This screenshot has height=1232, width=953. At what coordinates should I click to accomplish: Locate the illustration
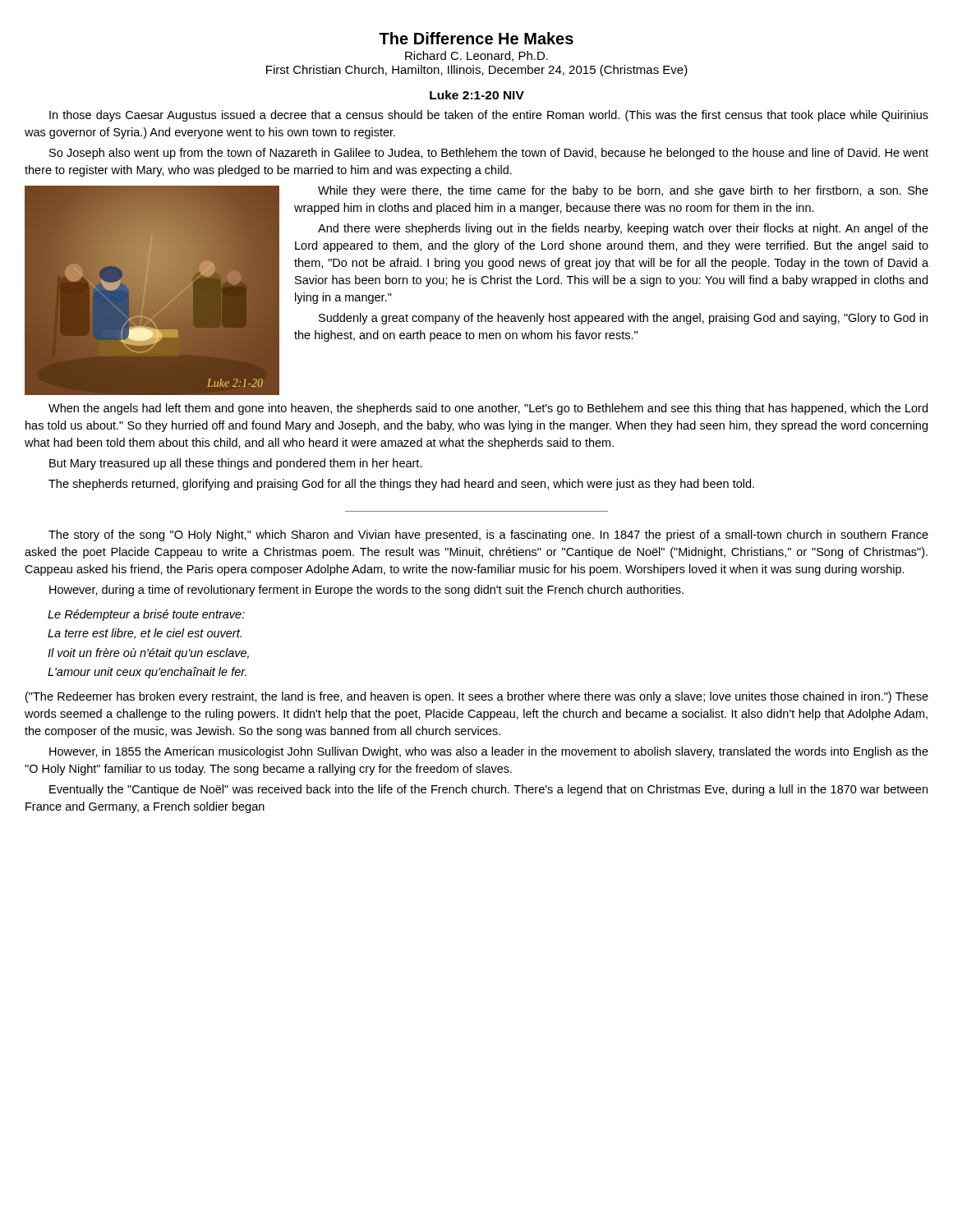click(x=152, y=290)
